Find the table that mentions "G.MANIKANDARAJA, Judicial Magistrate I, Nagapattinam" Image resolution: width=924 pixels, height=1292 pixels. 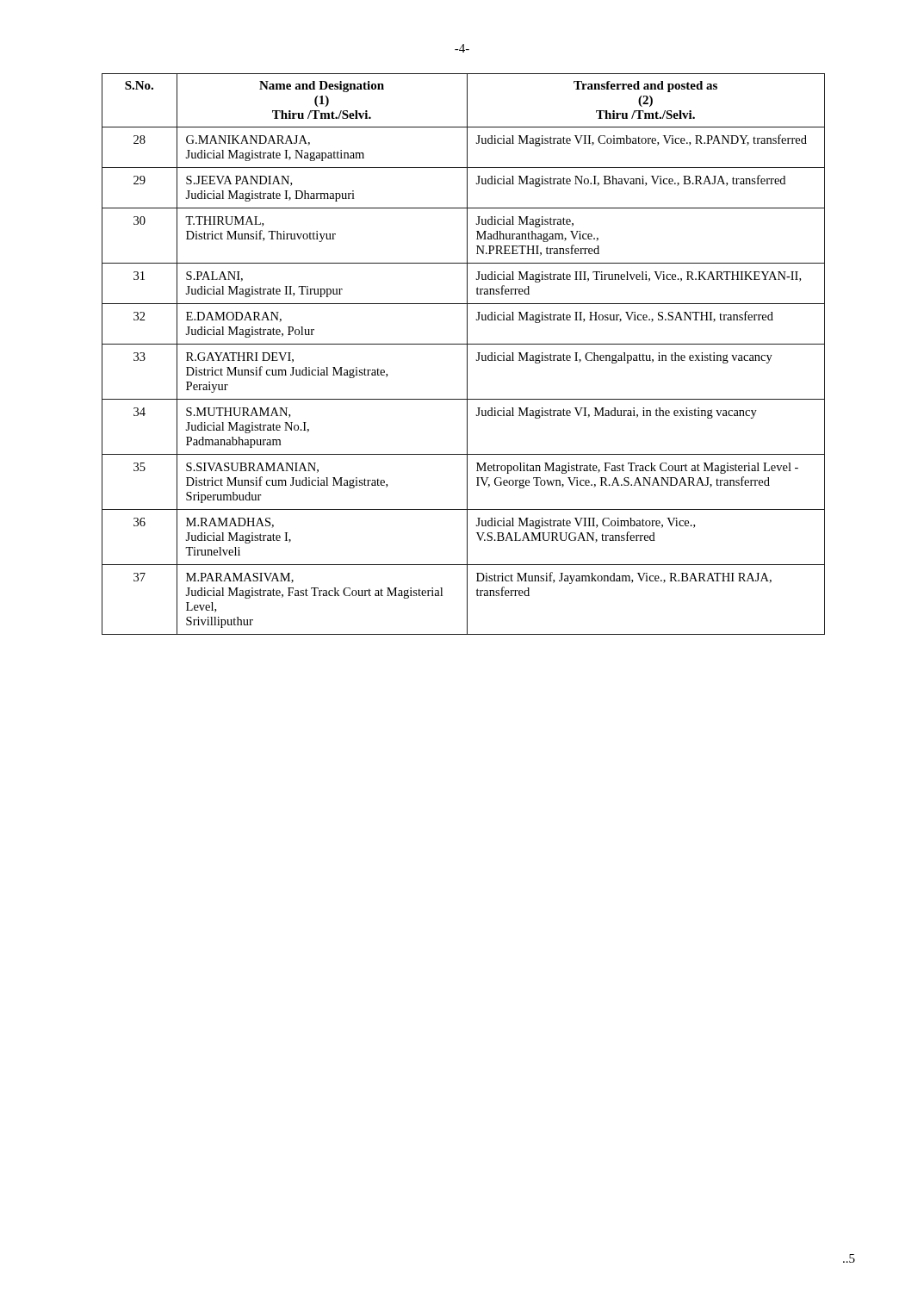tap(463, 354)
